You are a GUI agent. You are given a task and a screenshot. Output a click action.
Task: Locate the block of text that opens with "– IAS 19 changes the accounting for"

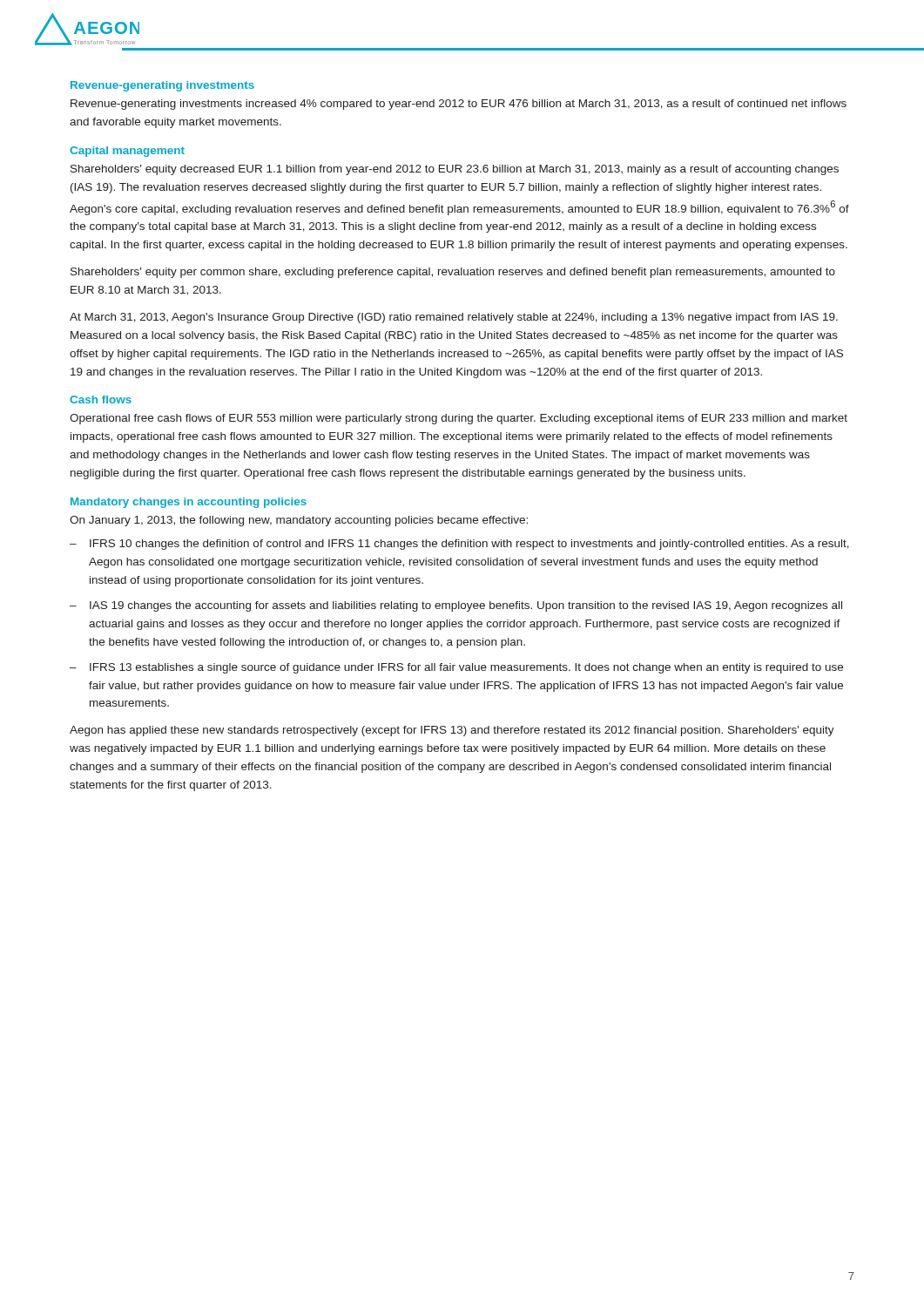coord(462,624)
